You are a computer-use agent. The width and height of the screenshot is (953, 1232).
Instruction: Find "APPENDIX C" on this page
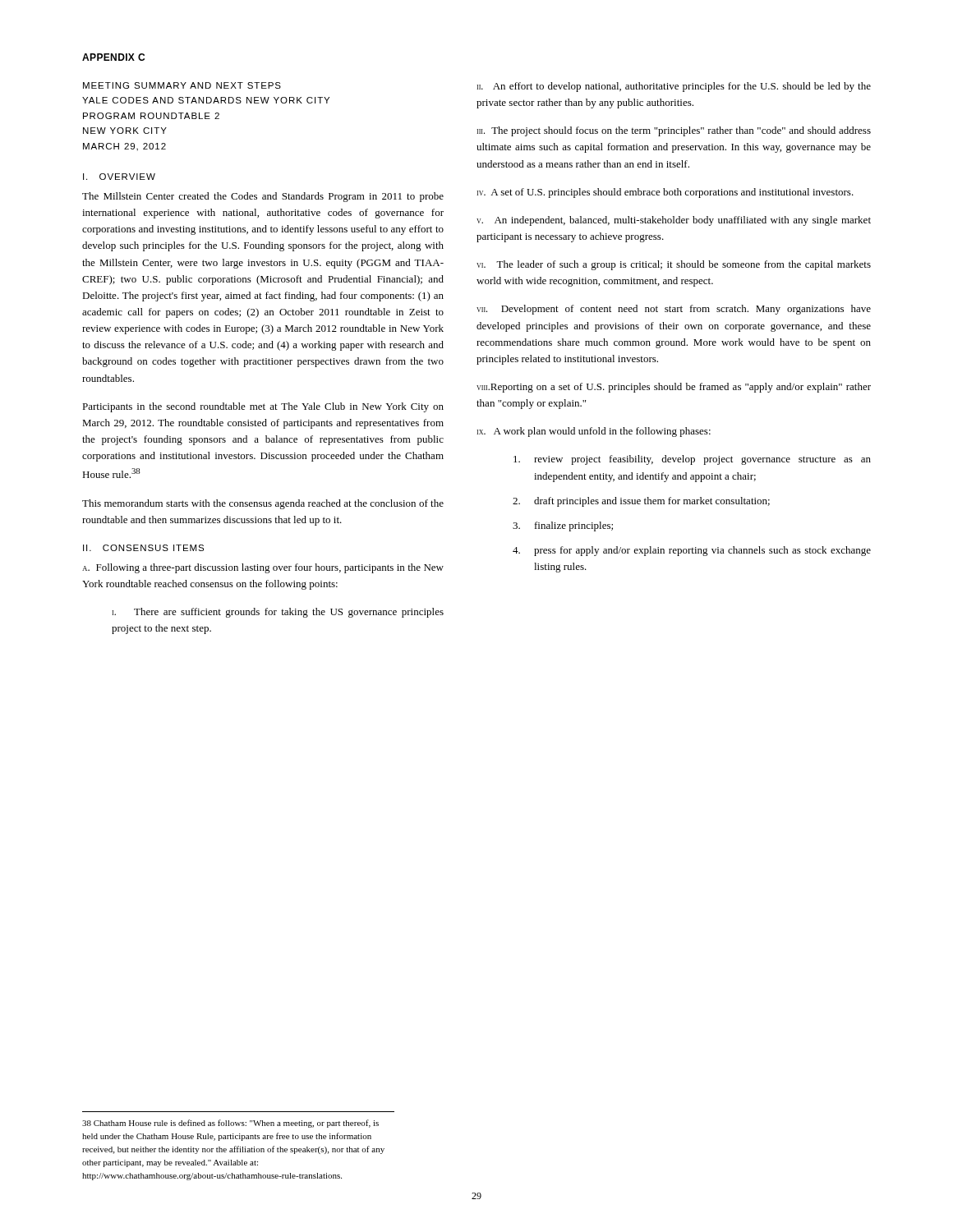pos(114,57)
